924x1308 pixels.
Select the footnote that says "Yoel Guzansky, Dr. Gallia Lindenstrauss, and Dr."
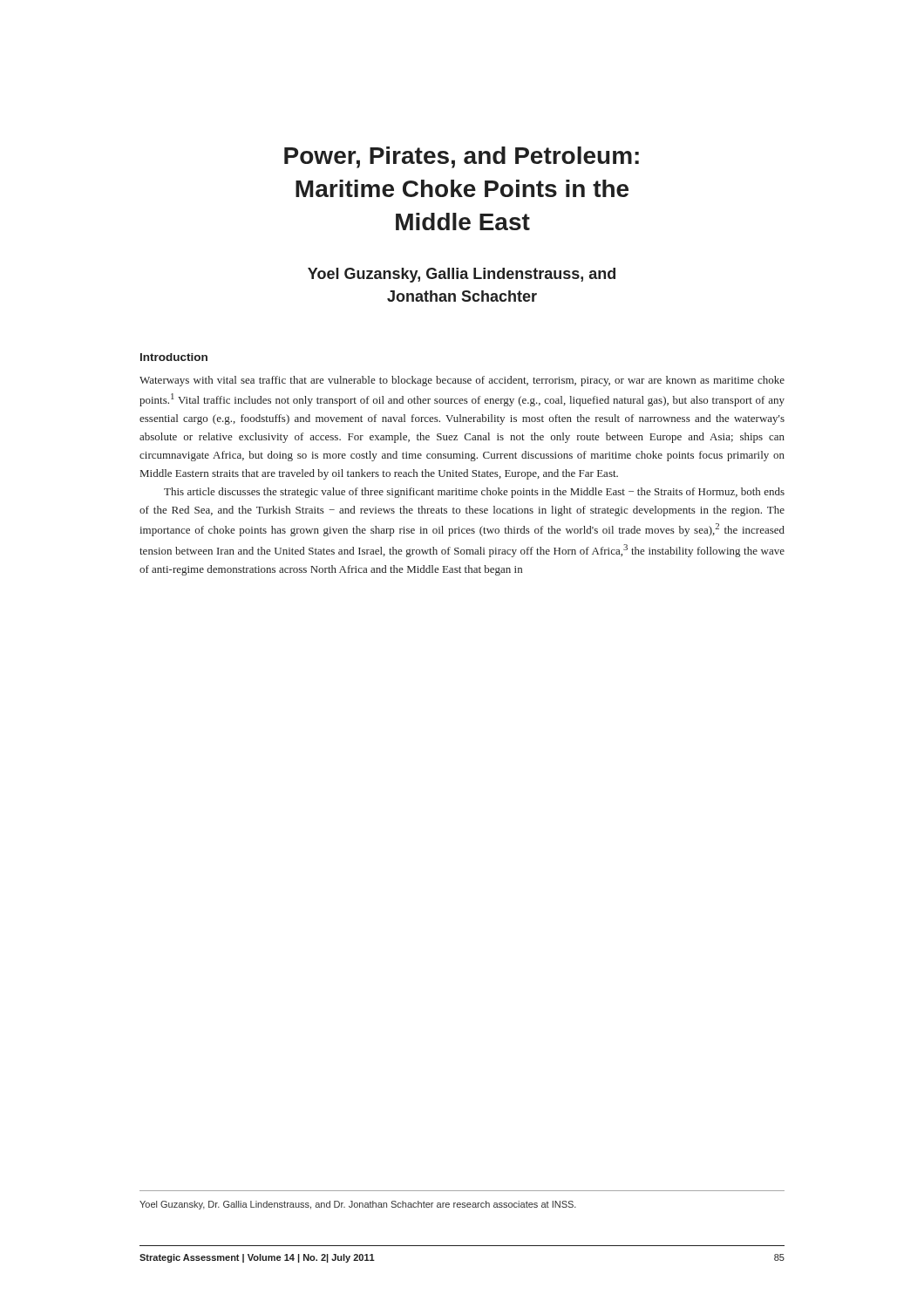click(x=358, y=1204)
